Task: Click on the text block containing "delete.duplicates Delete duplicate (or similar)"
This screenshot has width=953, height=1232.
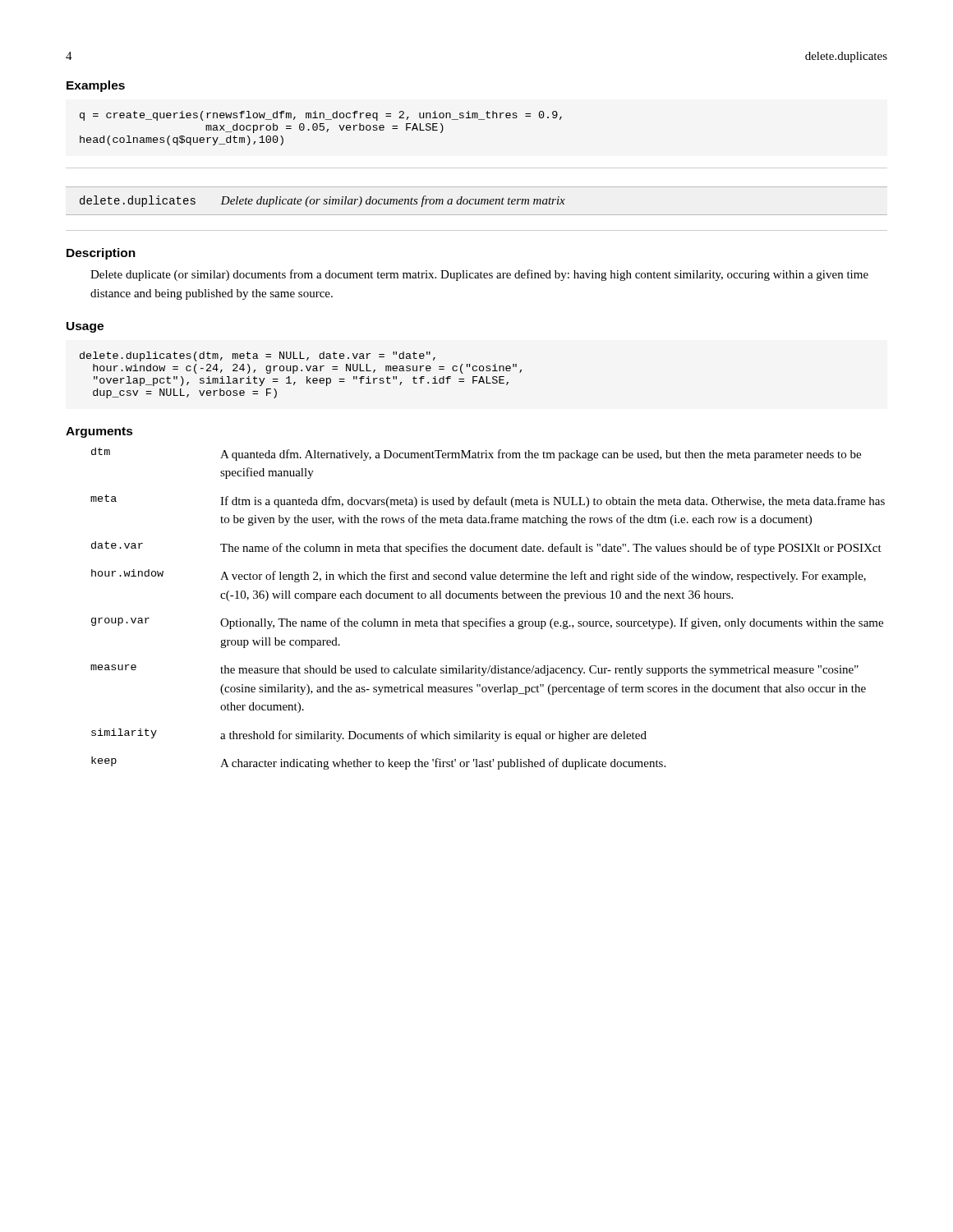Action: tap(322, 201)
